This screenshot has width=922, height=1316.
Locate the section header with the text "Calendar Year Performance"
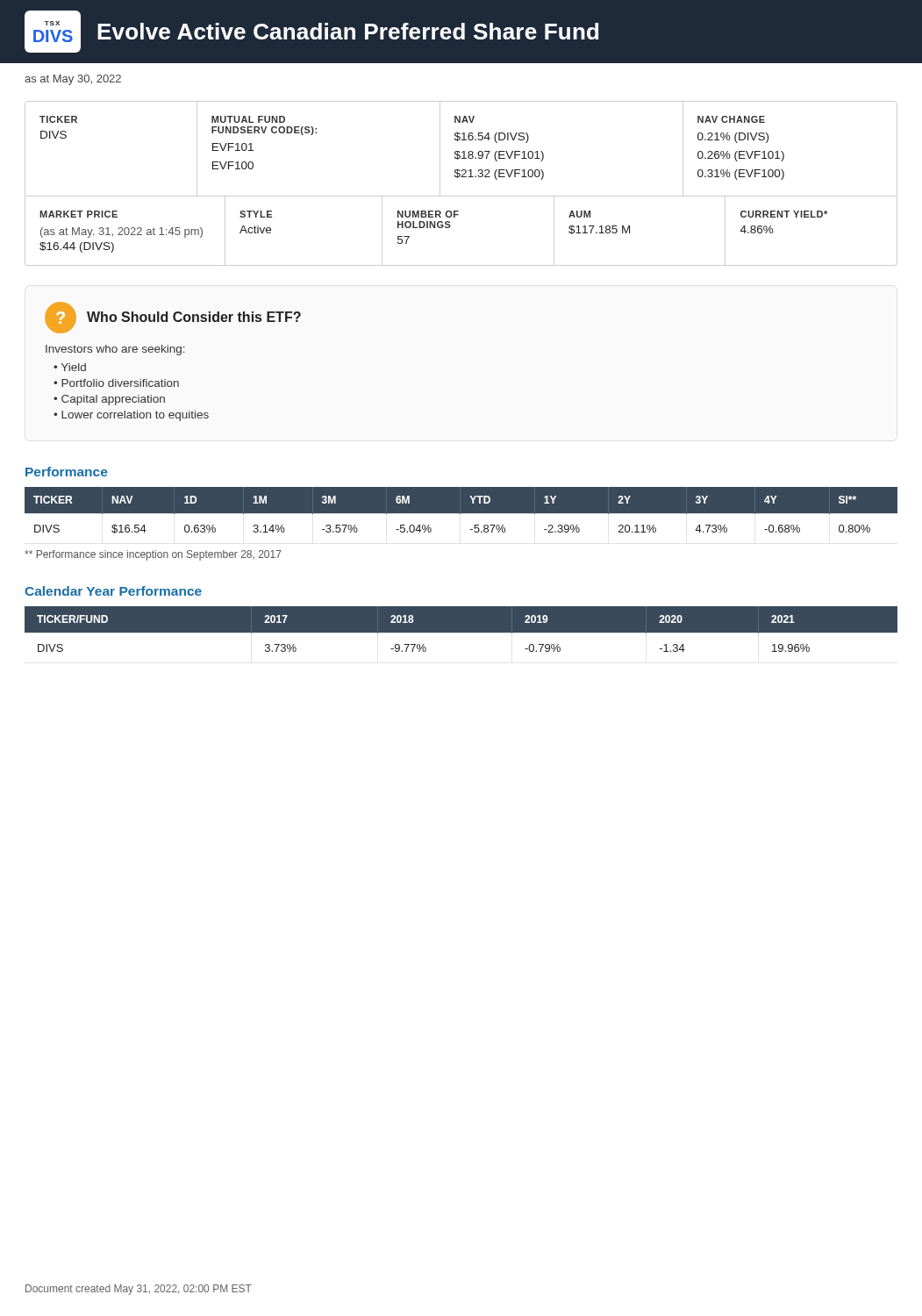[113, 591]
